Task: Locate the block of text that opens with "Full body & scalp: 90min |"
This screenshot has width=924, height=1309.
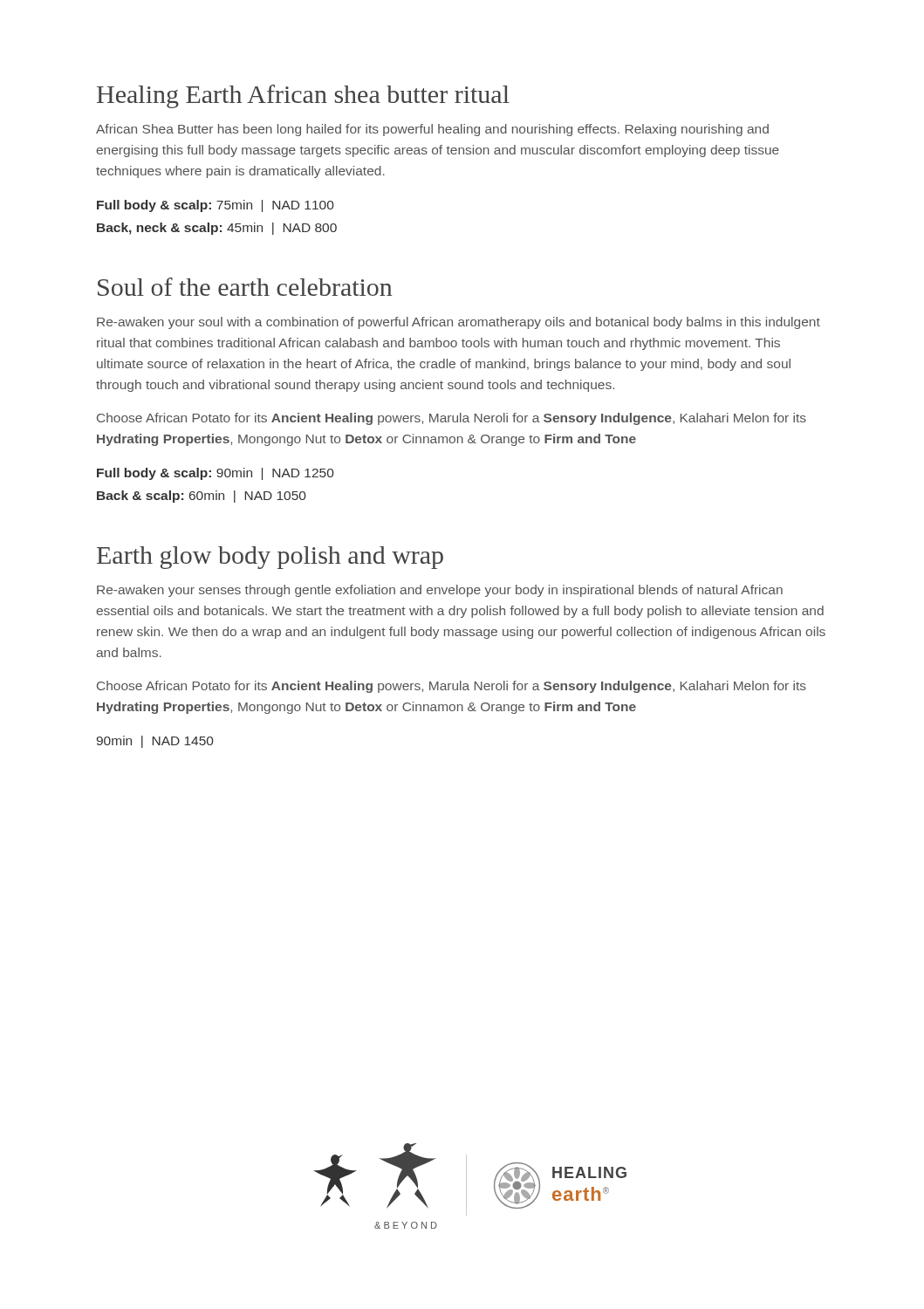Action: [216, 474]
